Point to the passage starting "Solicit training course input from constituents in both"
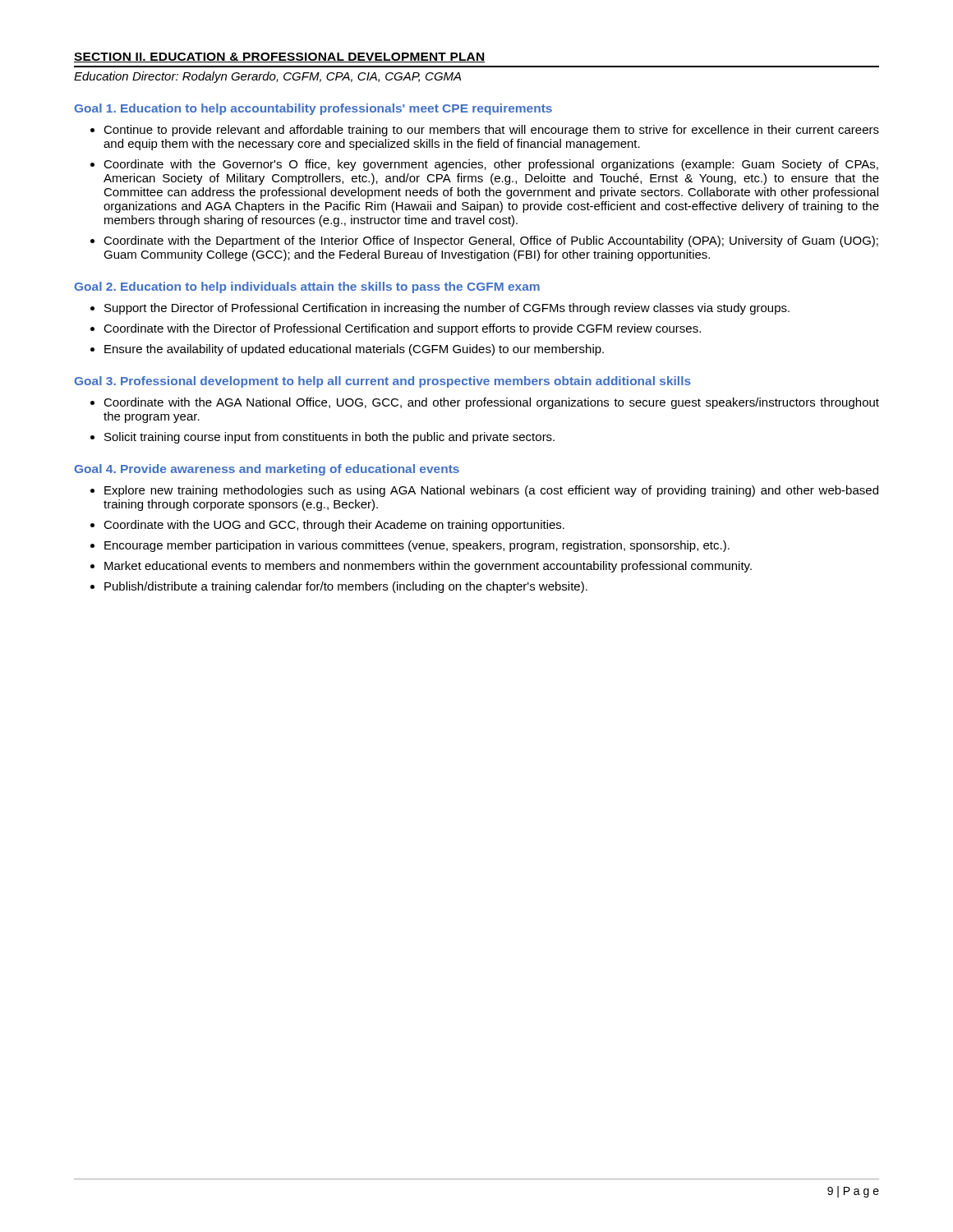This screenshot has height=1232, width=953. pyautogui.click(x=330, y=437)
